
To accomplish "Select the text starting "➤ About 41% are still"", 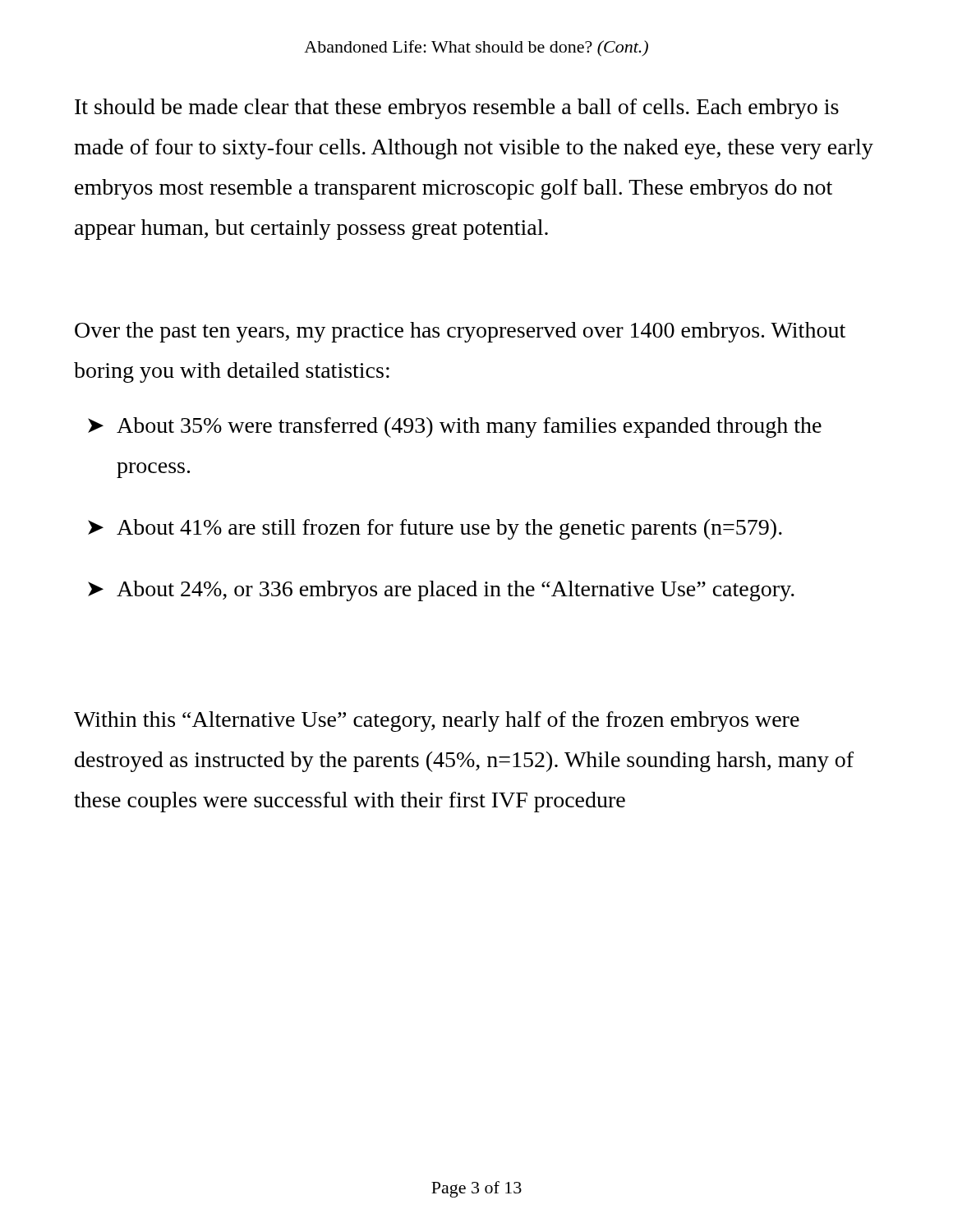I will [476, 527].
